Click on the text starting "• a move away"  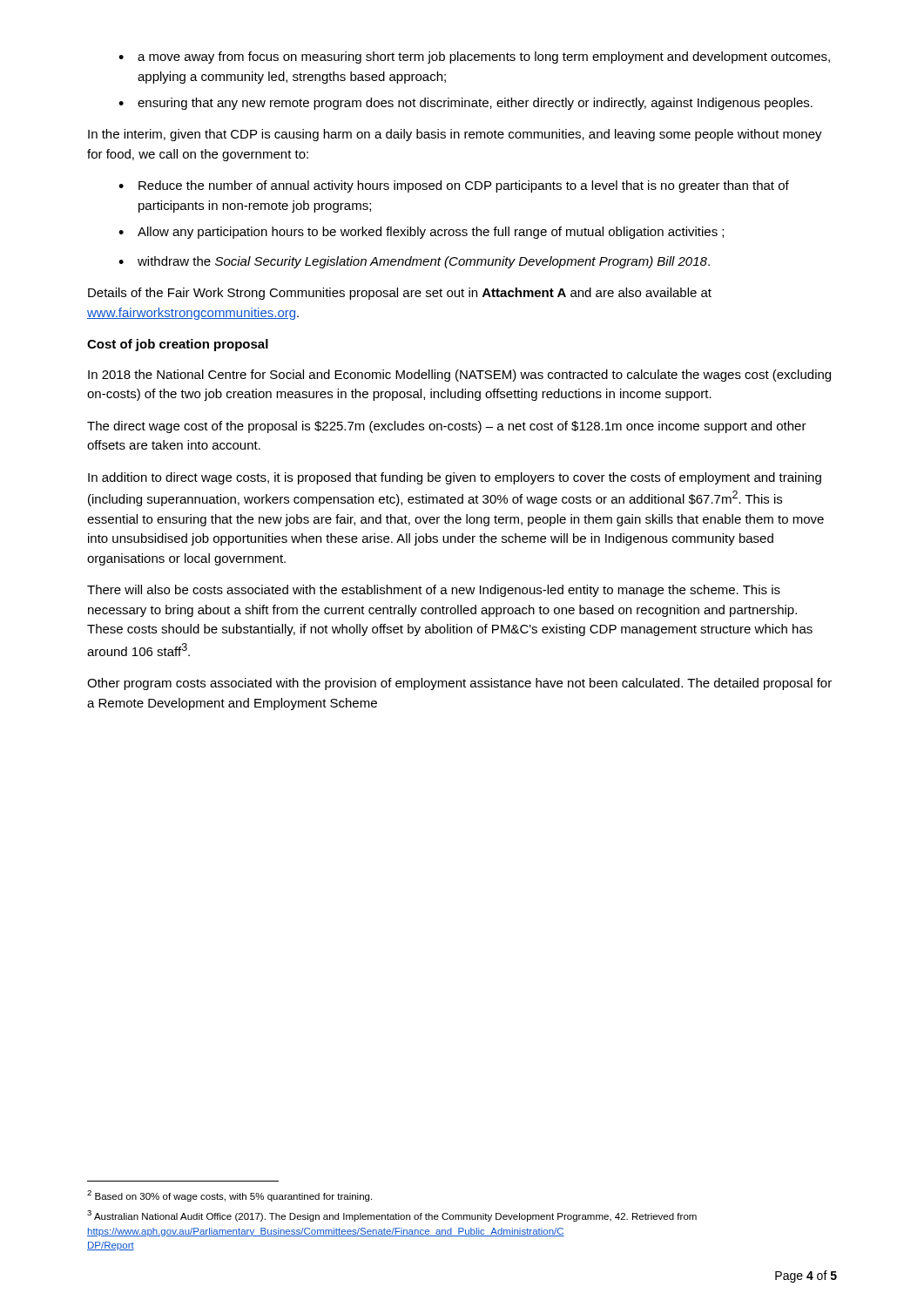pos(474,58)
